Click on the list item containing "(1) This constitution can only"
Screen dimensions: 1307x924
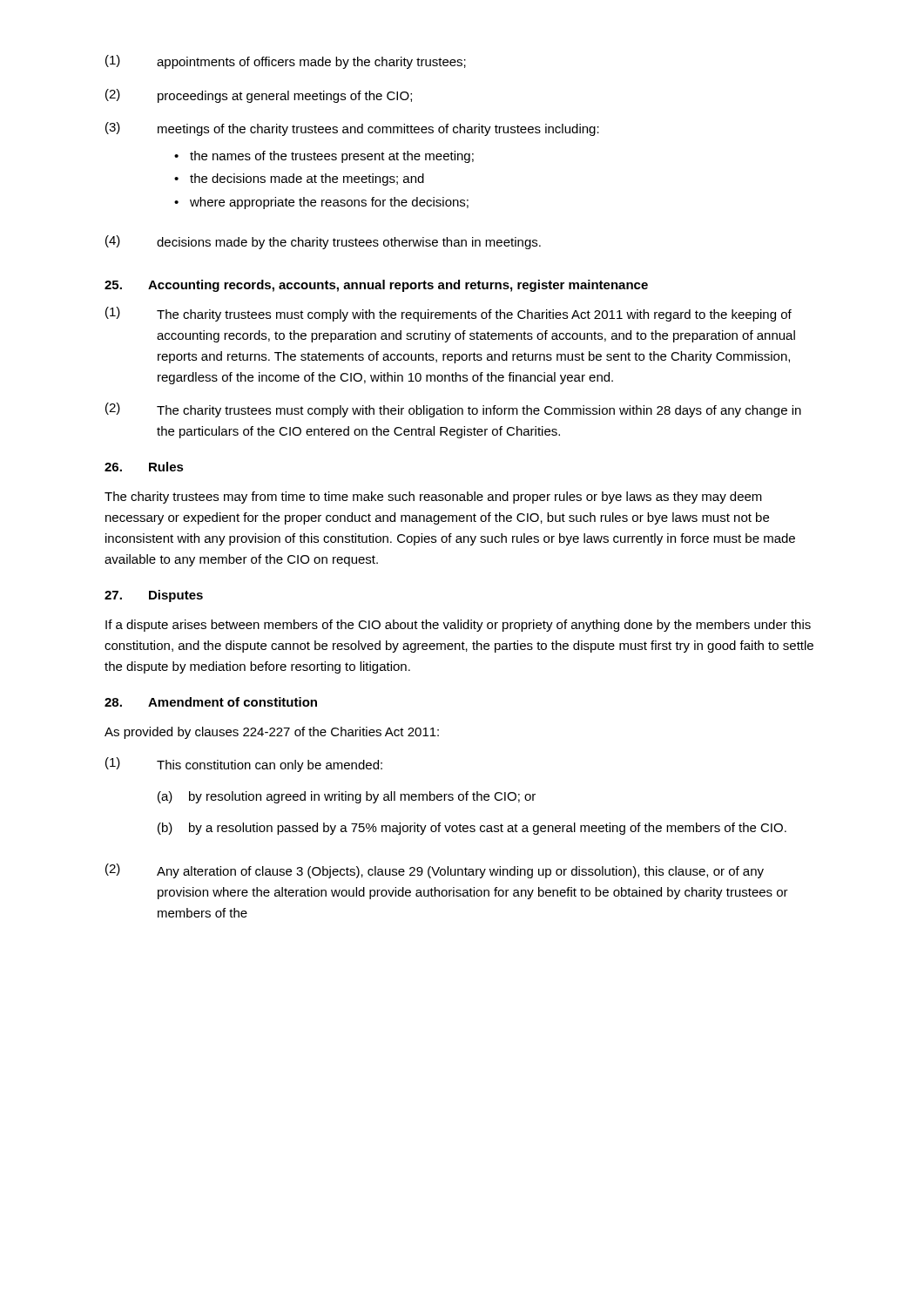pyautogui.click(x=462, y=801)
